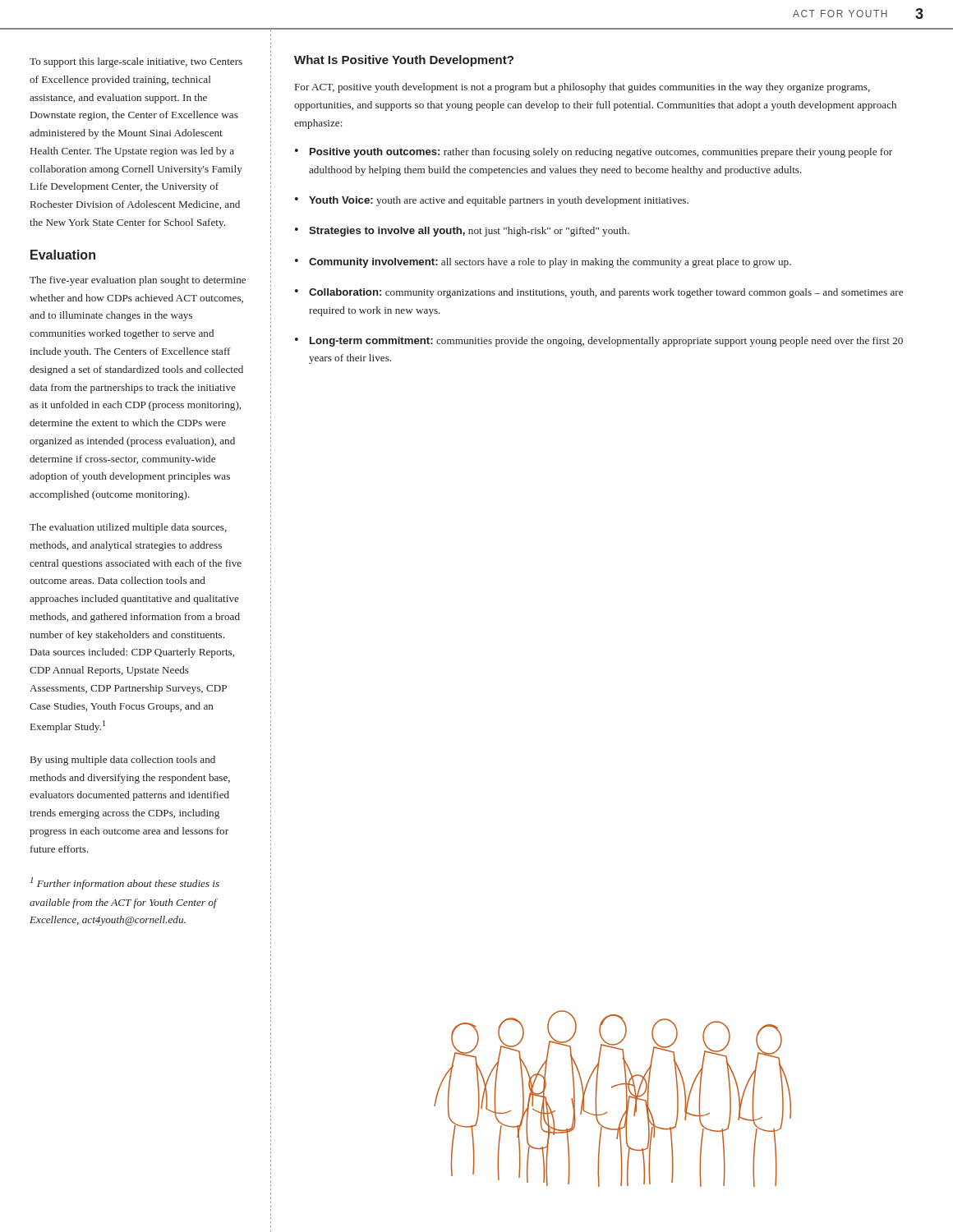This screenshot has width=953, height=1232.
Task: Select the list item that reads "• Community involvement: all"
Action: 609,262
